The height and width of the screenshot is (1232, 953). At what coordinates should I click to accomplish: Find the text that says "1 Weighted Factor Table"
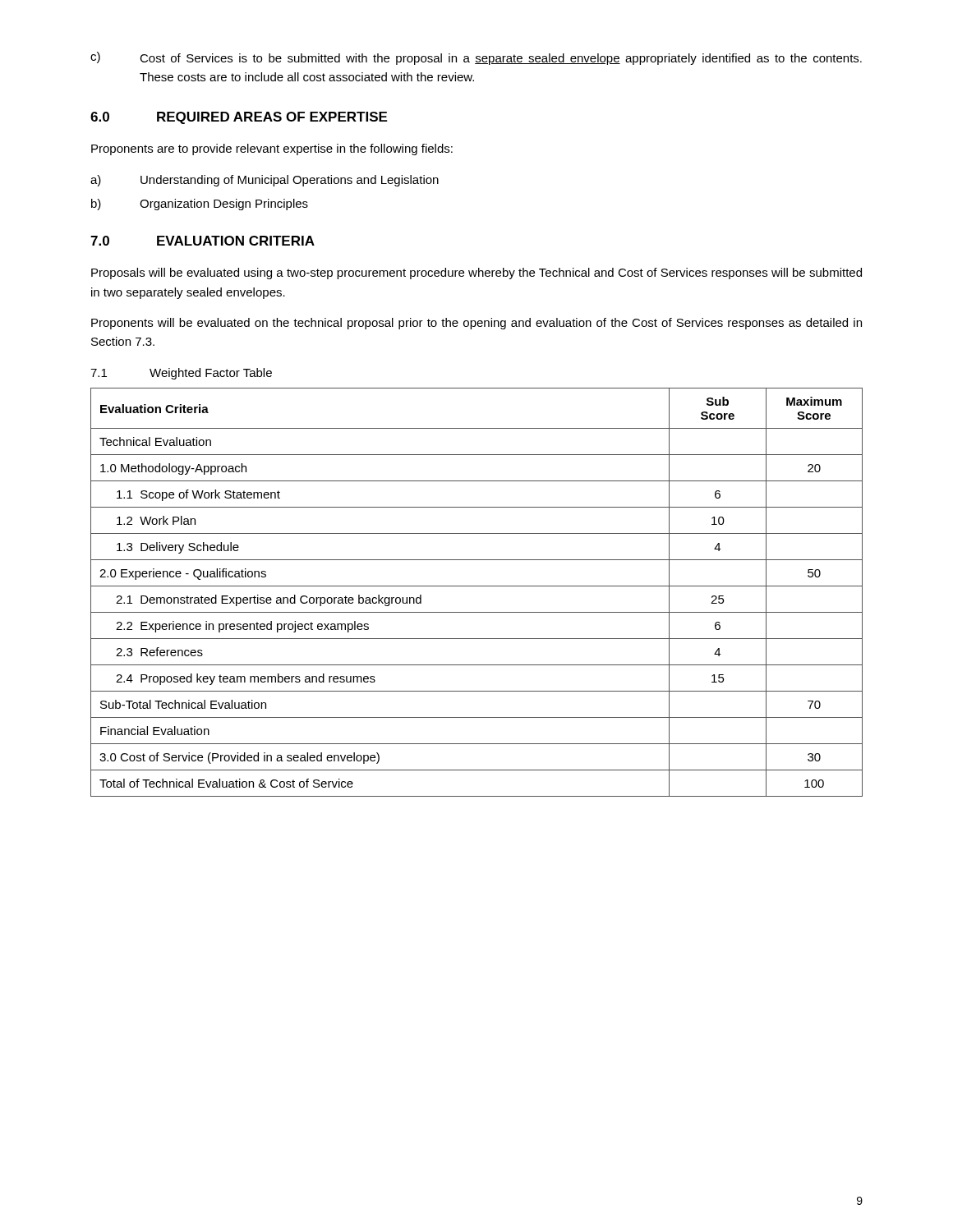(x=181, y=373)
